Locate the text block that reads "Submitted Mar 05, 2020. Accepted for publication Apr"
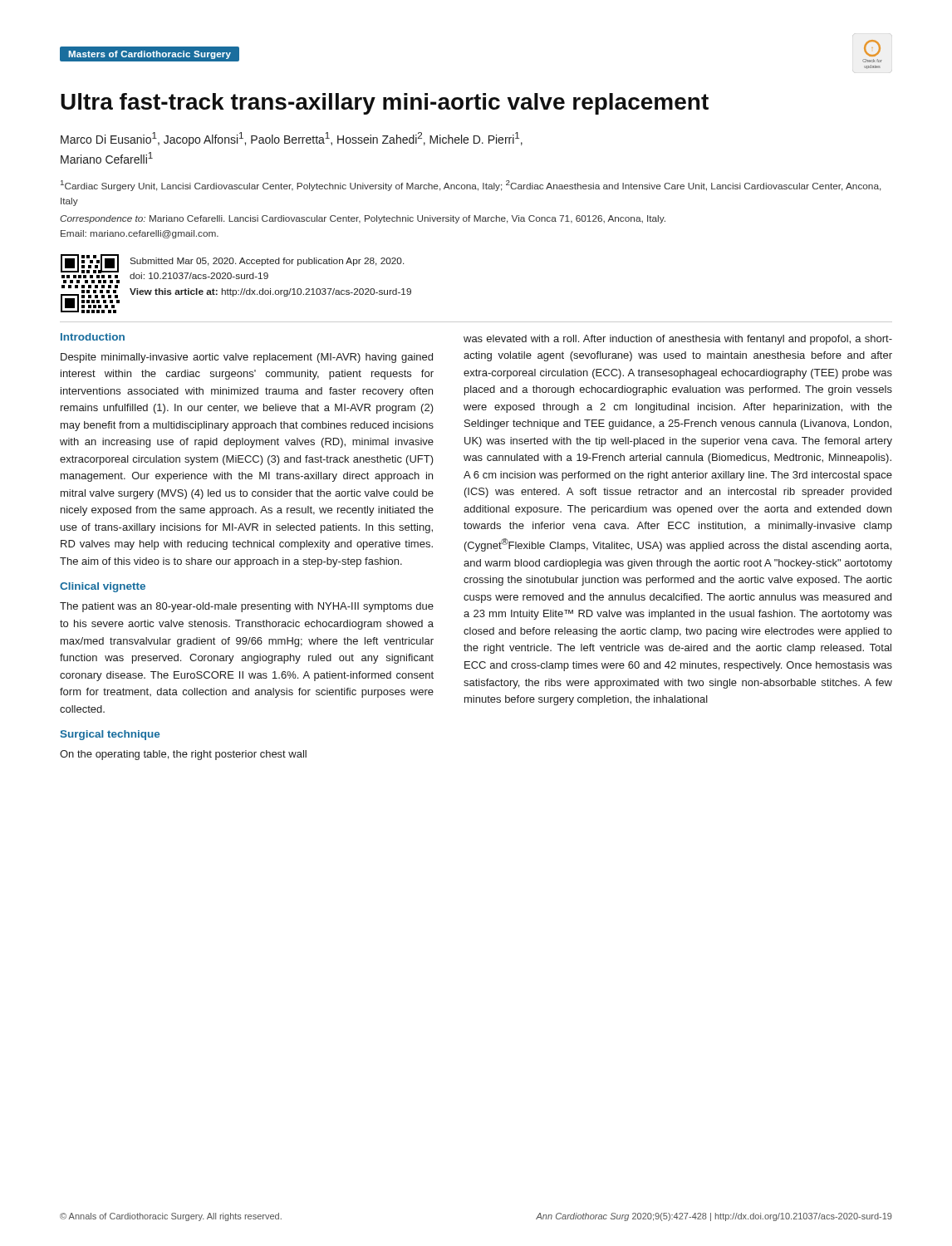 coord(271,276)
